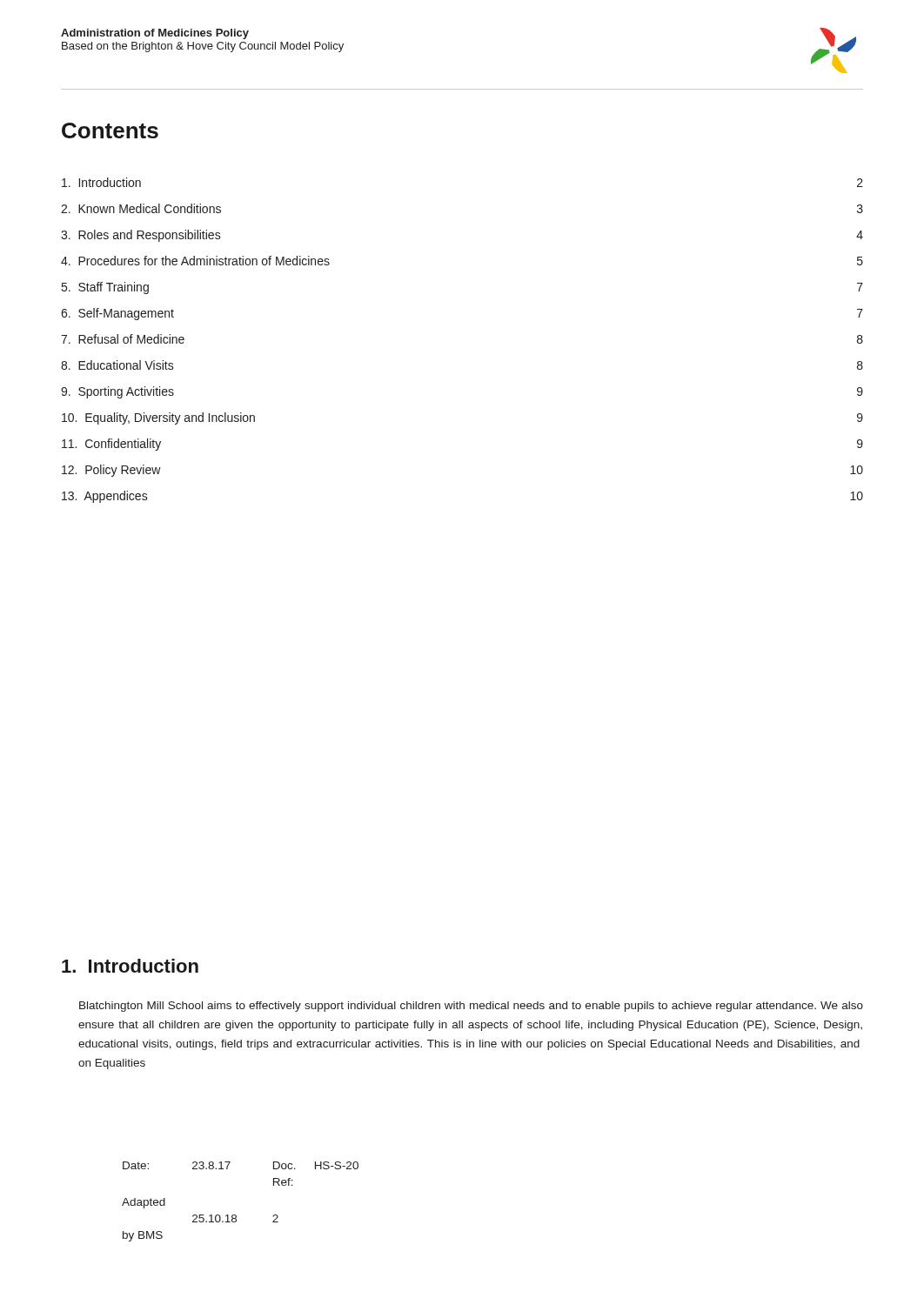Screen dimensions: 1305x924
Task: Select the list item with the text "2. Known Medical Conditions3"
Action: [138, 207]
